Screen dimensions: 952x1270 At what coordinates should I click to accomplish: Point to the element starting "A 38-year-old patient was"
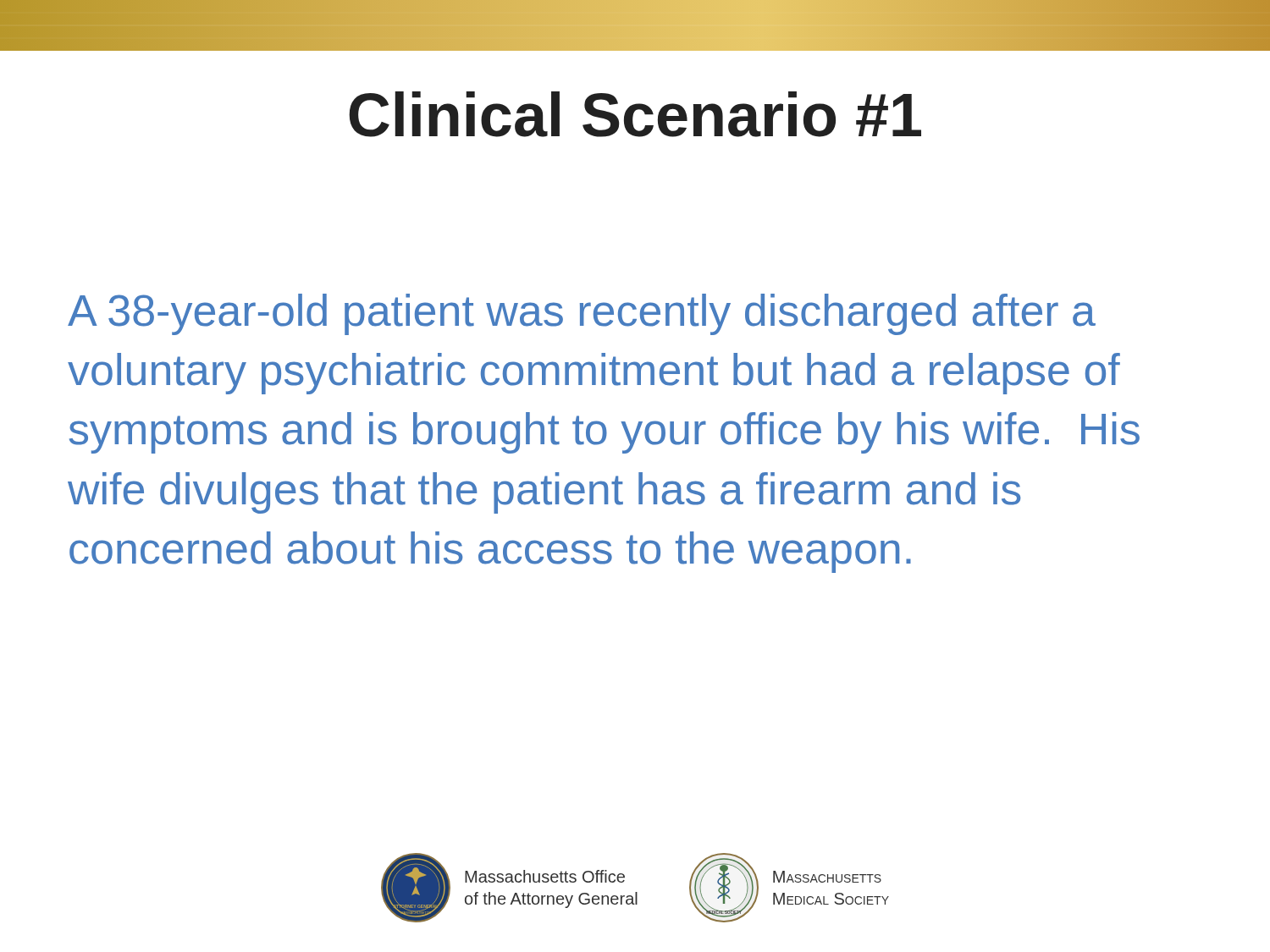coord(635,429)
